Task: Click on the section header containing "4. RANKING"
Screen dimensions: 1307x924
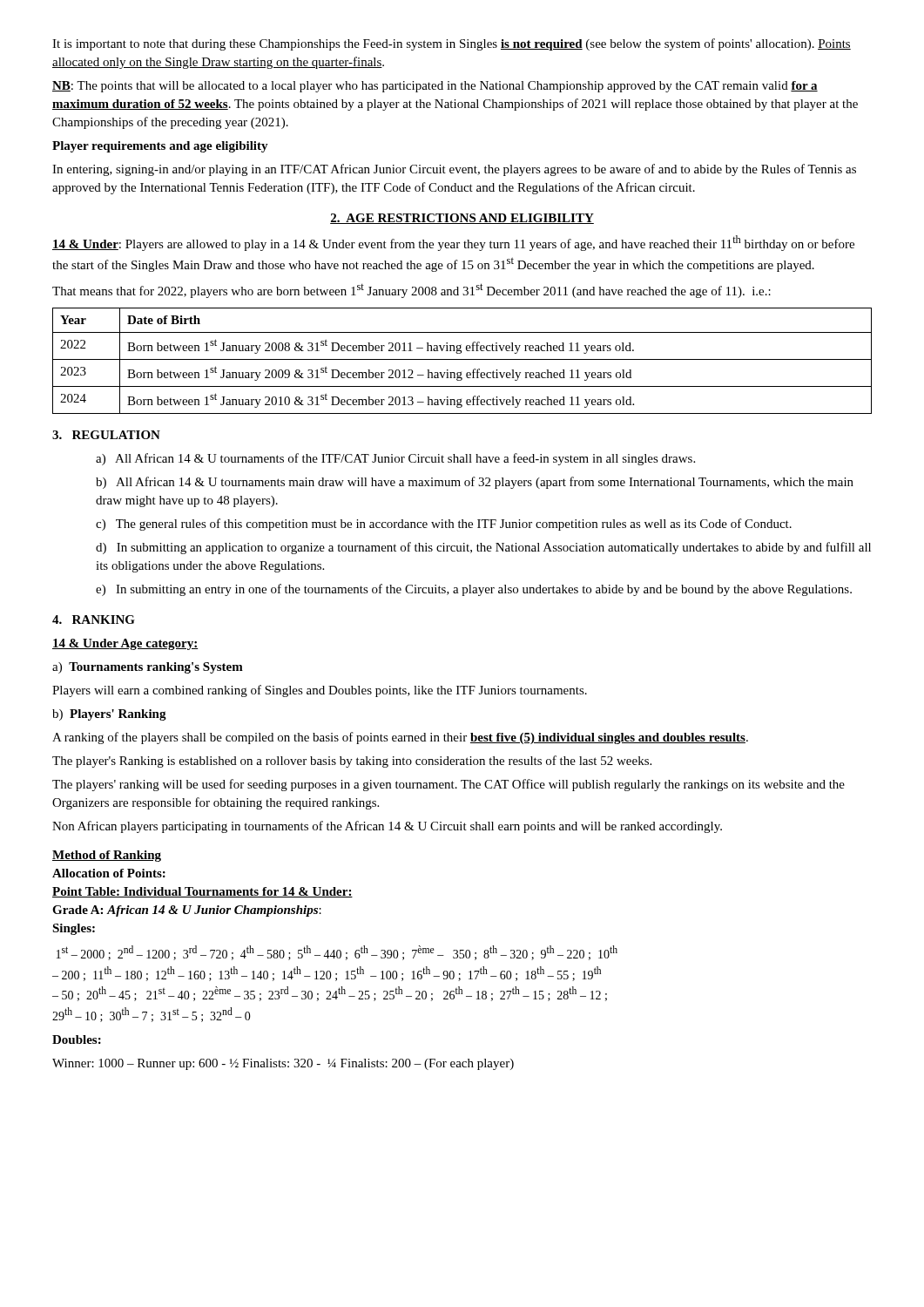Action: [94, 620]
